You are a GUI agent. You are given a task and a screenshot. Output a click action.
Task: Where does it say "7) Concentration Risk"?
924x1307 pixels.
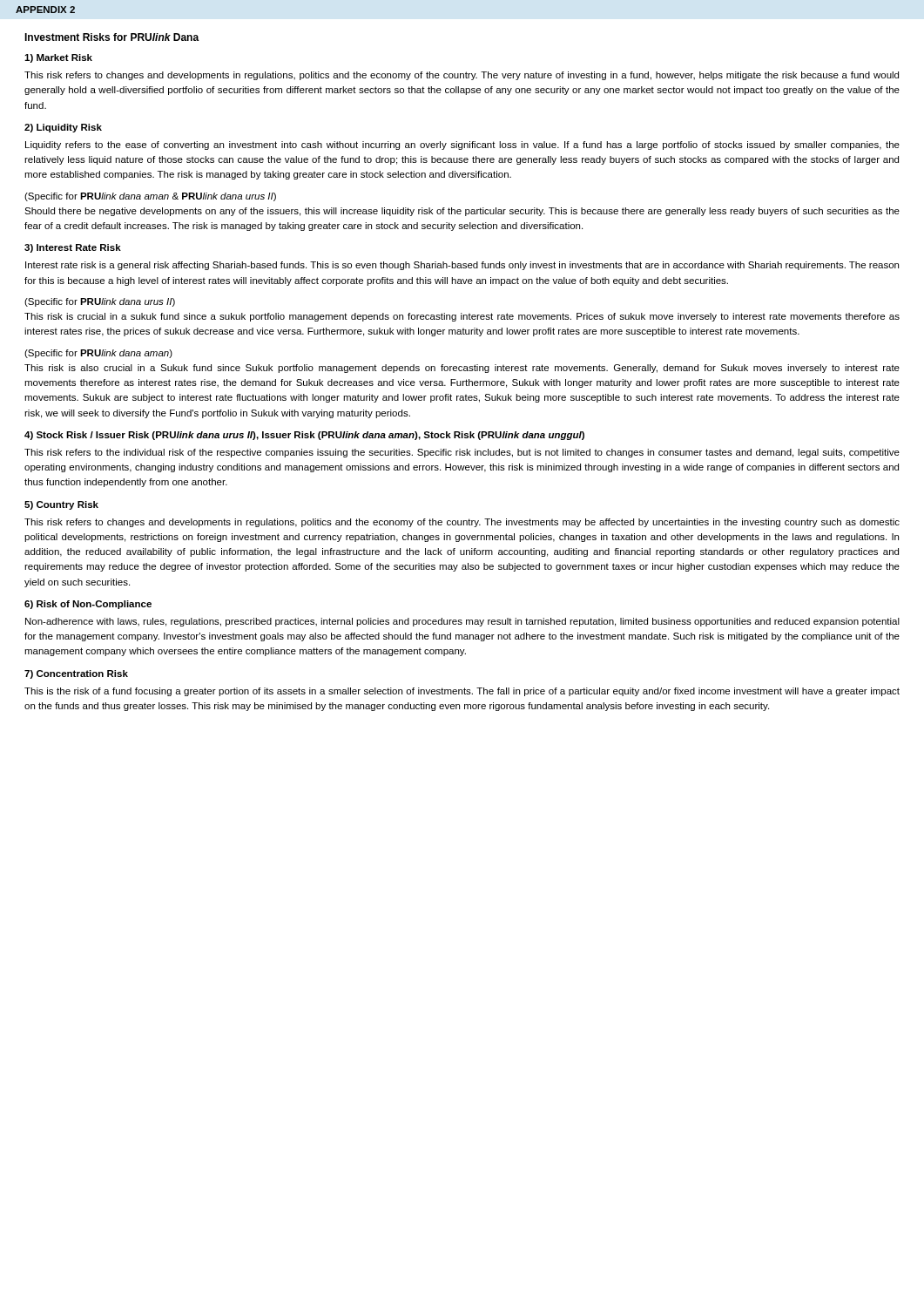pos(76,673)
